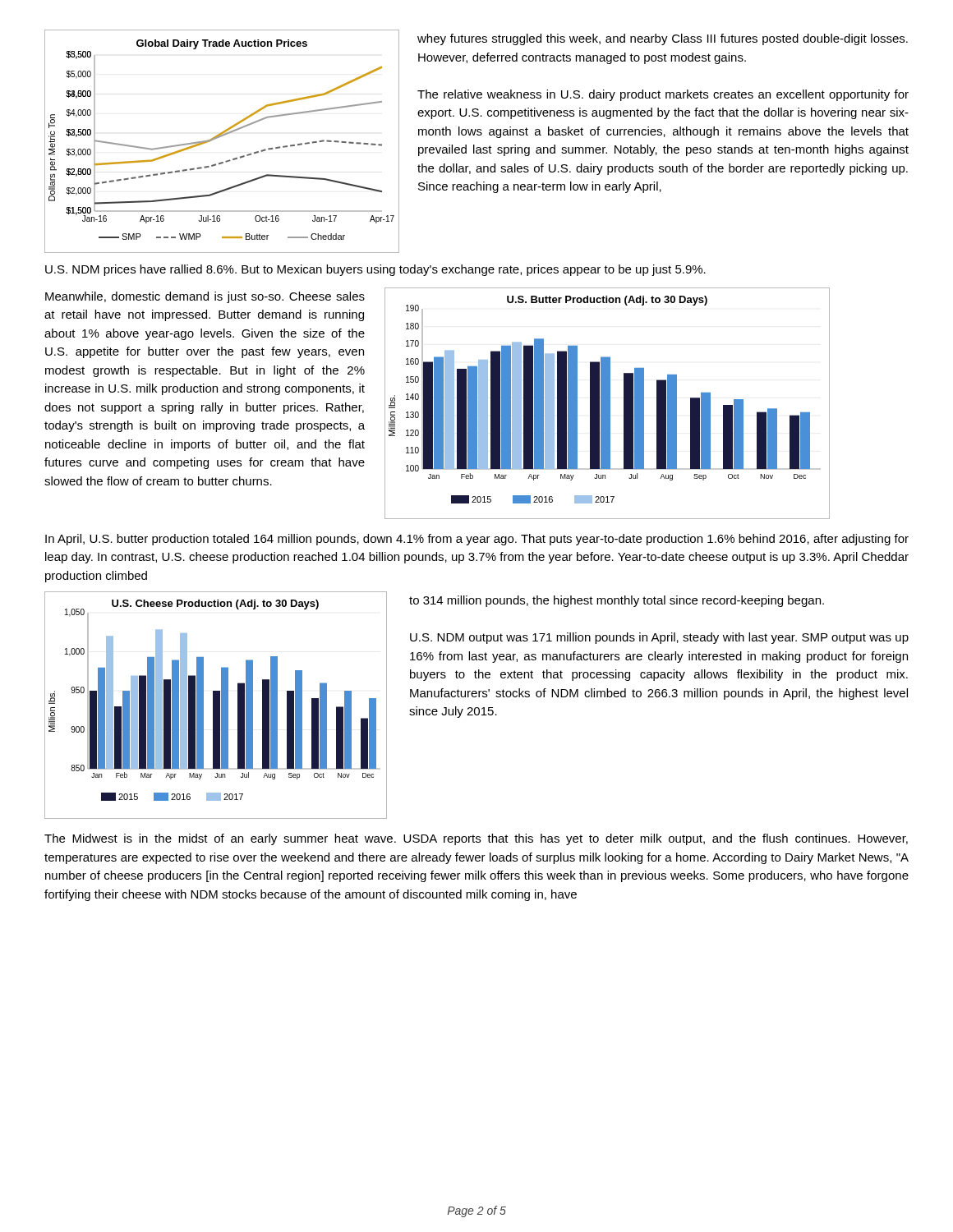953x1232 pixels.
Task: Click on the block starting "whey futures struggled this"
Action: (663, 112)
